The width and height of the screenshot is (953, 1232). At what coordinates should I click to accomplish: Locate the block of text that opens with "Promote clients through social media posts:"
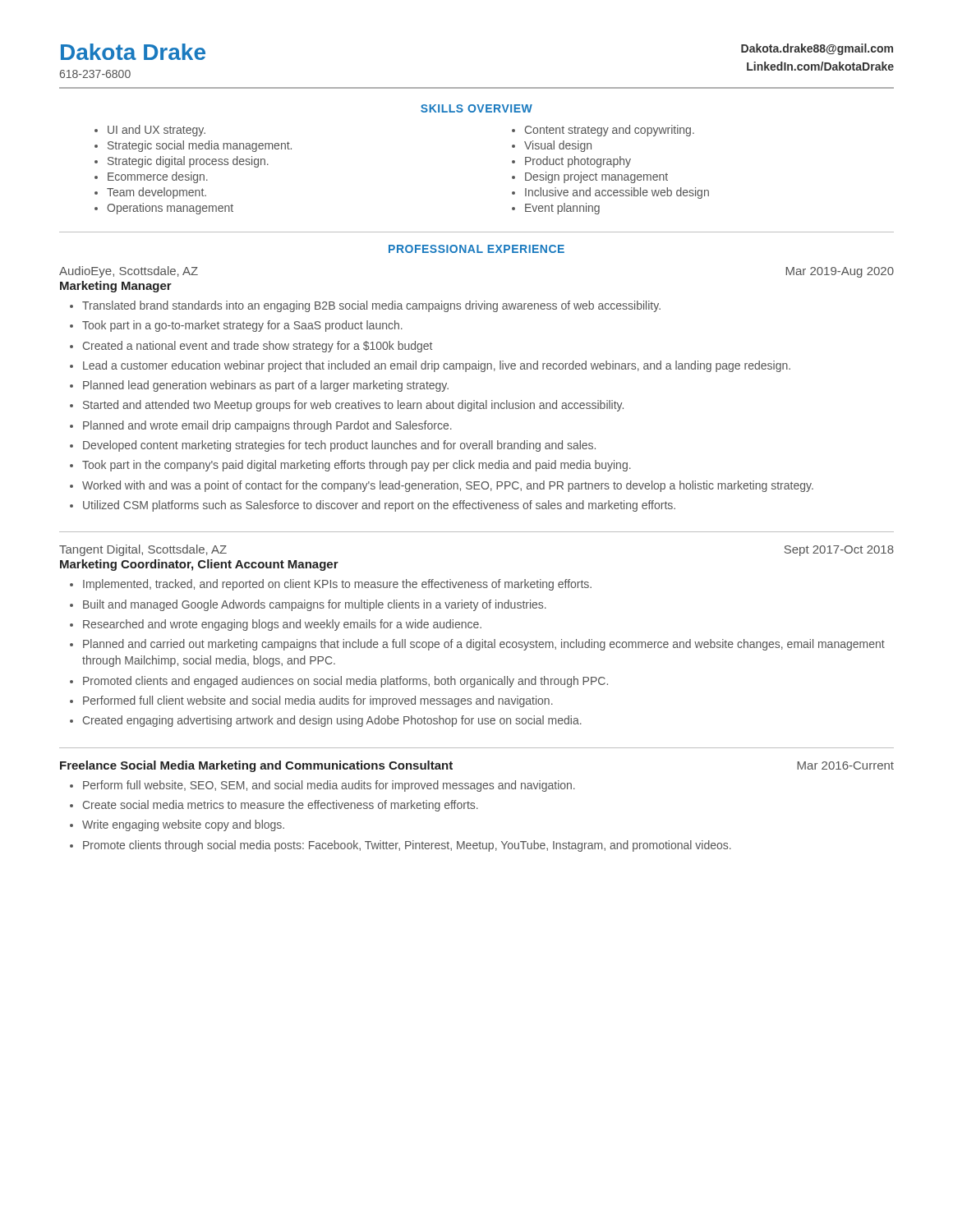[x=407, y=845]
